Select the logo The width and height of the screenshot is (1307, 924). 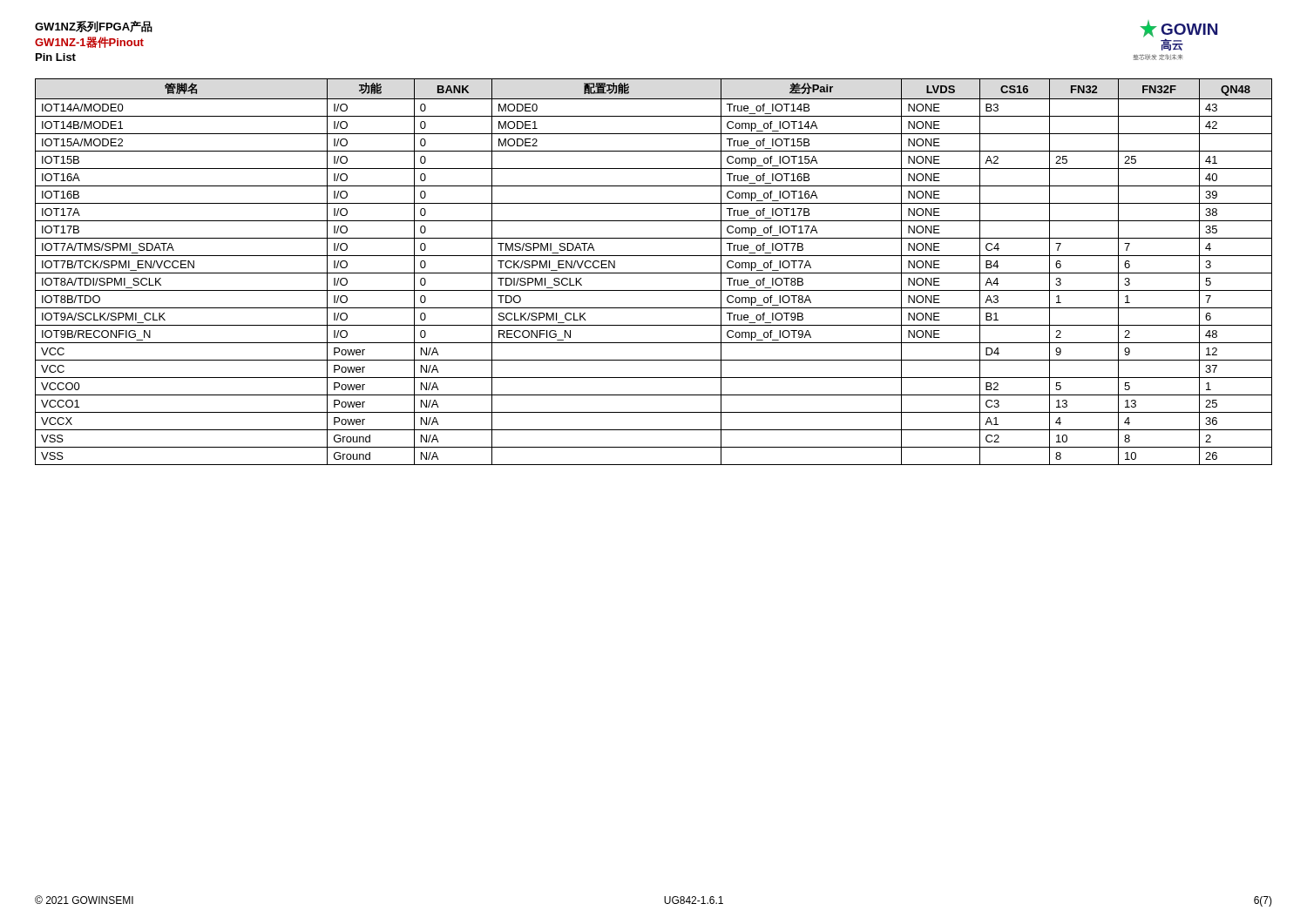[x=1202, y=40]
